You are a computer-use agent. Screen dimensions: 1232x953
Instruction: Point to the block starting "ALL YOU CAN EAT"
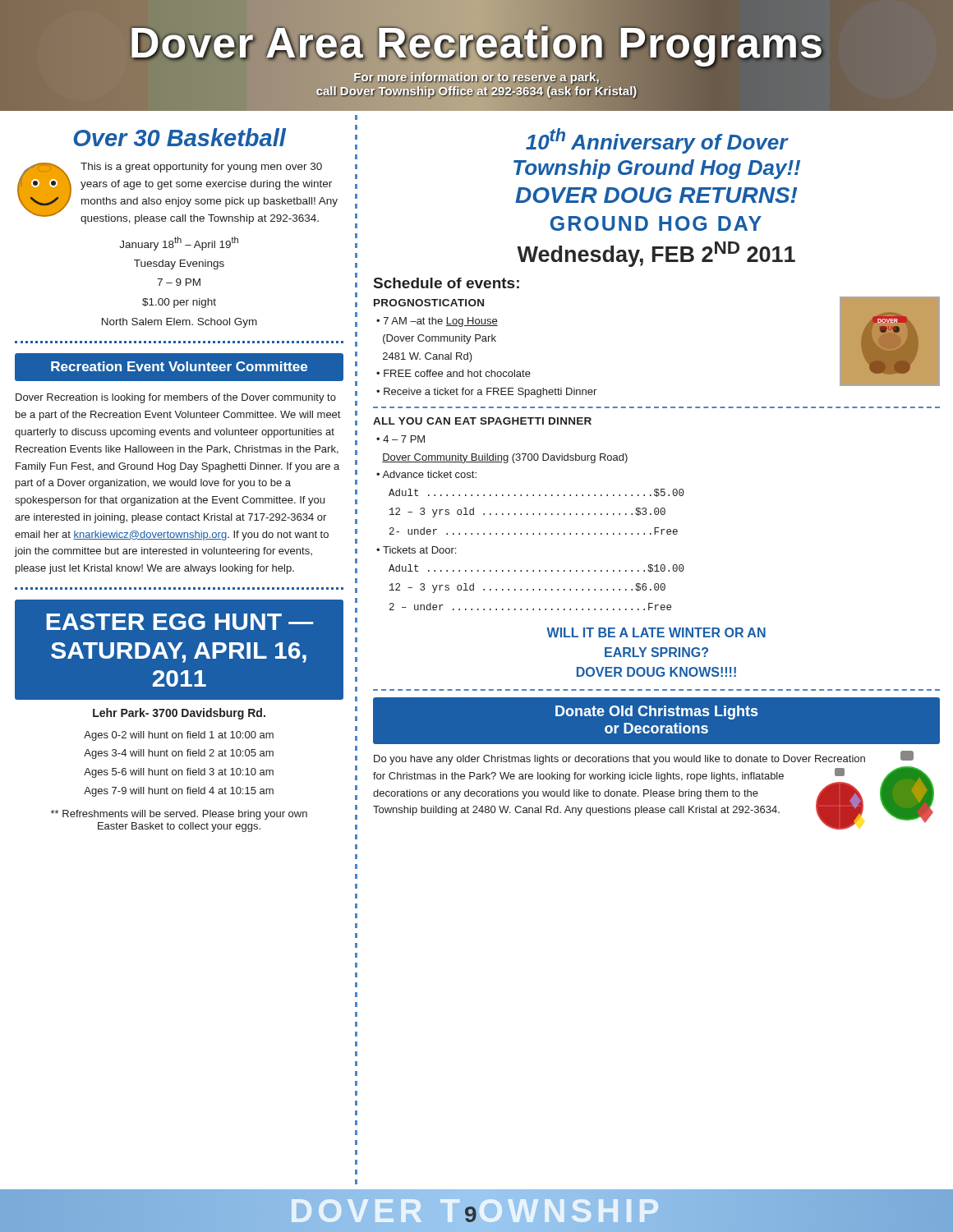(483, 421)
